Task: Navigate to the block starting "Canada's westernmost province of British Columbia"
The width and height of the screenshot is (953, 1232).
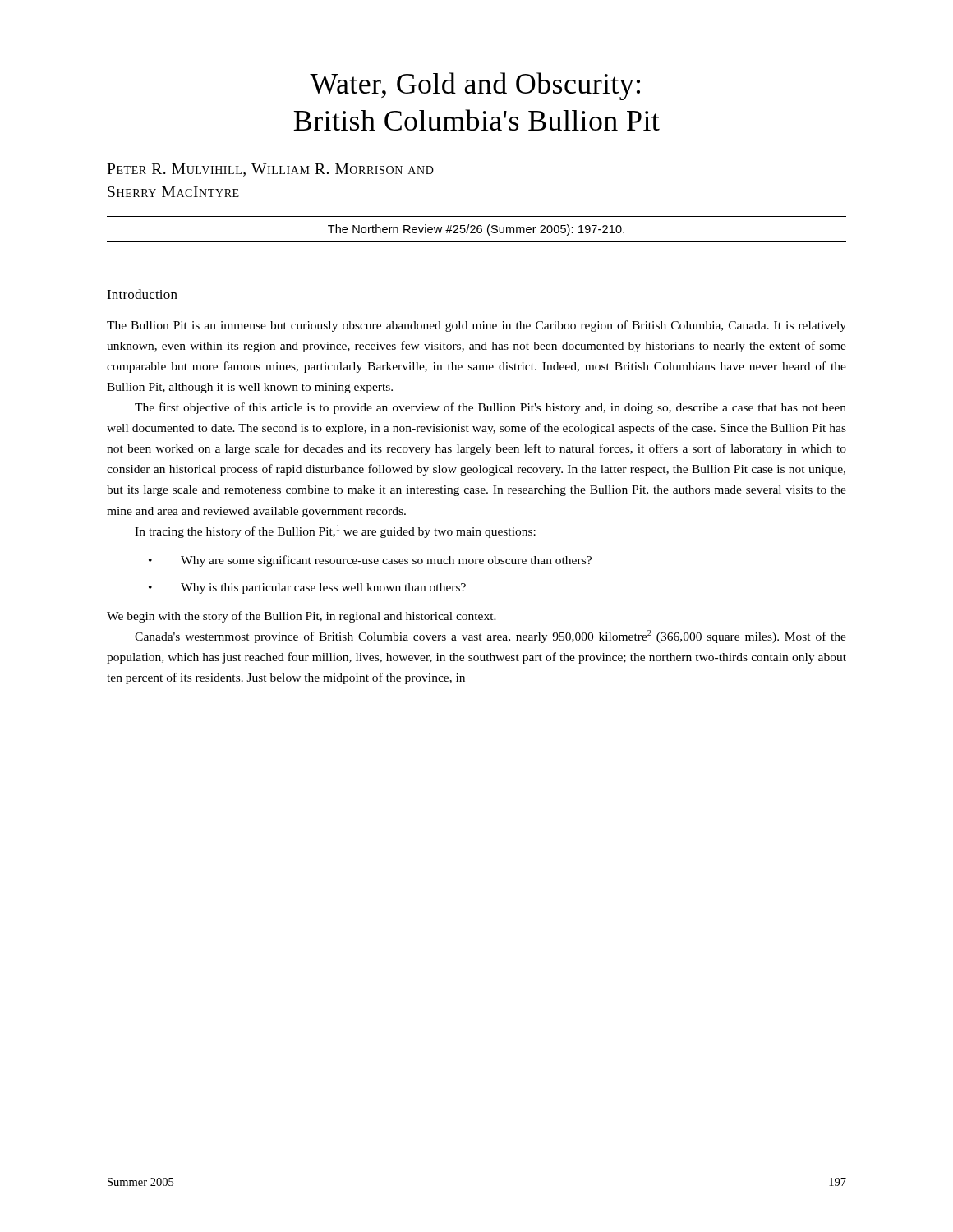Action: pyautogui.click(x=476, y=657)
